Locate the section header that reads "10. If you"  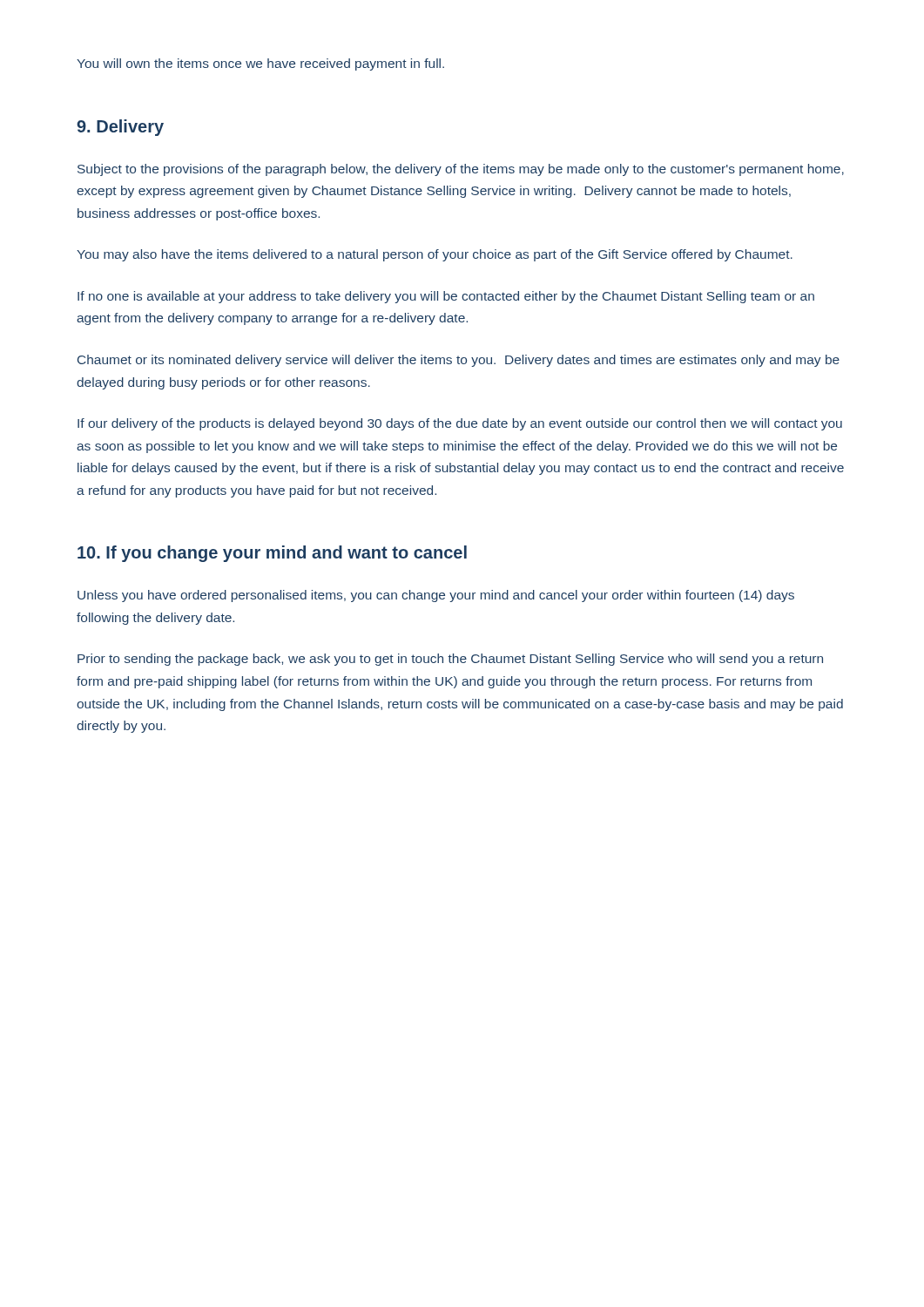(272, 553)
